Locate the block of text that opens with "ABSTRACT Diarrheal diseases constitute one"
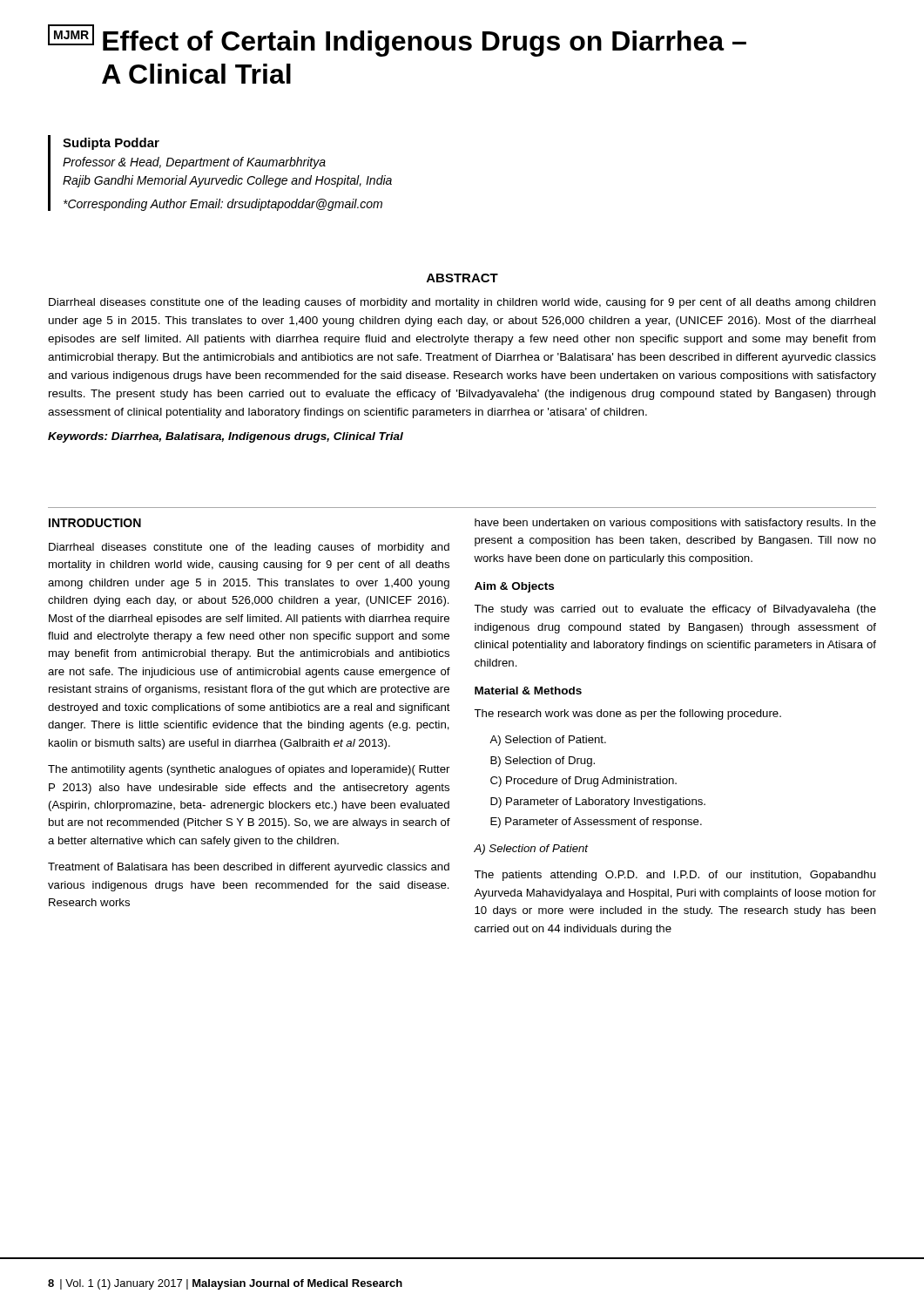The image size is (924, 1307). [x=462, y=357]
